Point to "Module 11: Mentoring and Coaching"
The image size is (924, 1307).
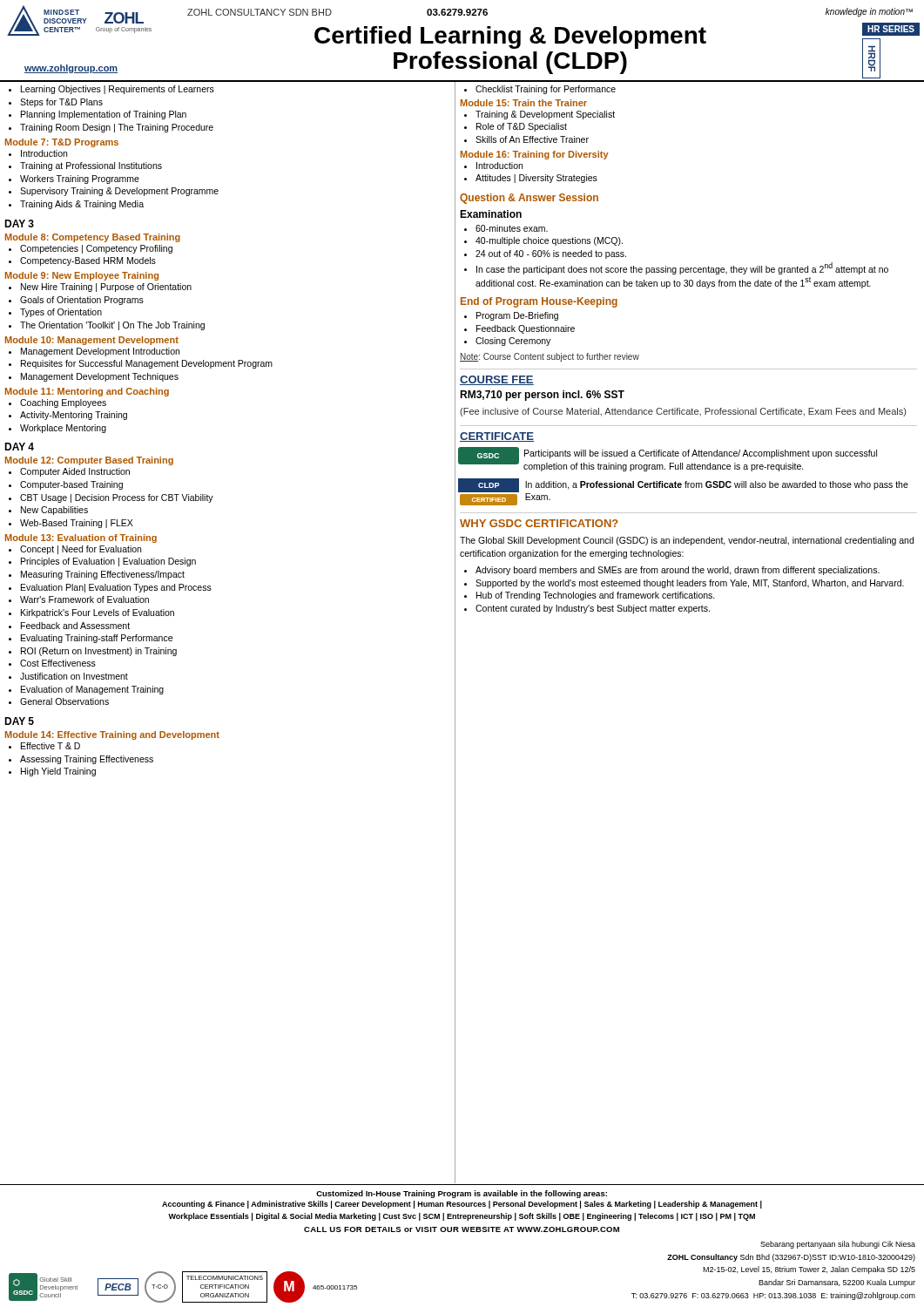[87, 391]
